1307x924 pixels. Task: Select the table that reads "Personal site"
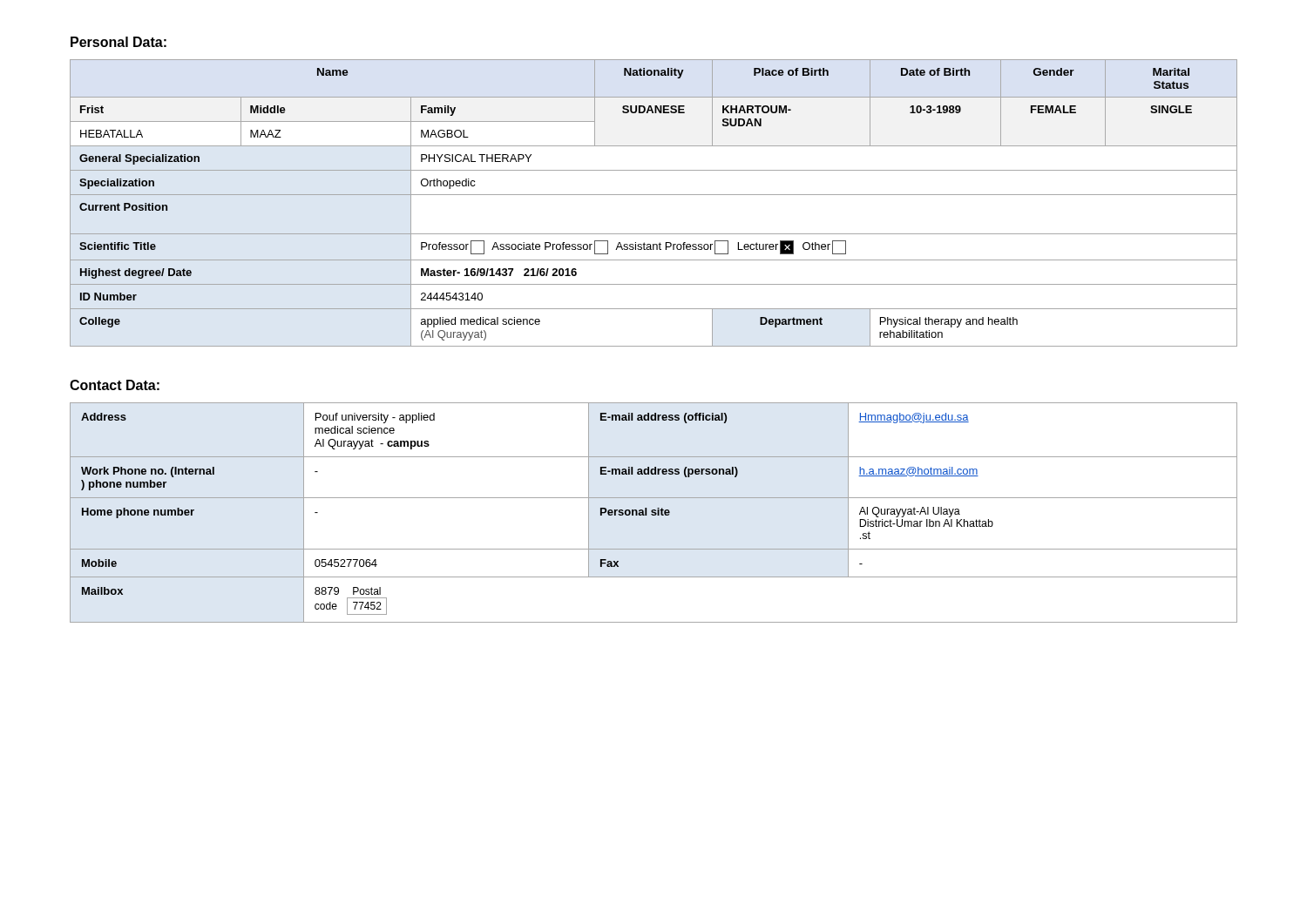pyautogui.click(x=654, y=512)
